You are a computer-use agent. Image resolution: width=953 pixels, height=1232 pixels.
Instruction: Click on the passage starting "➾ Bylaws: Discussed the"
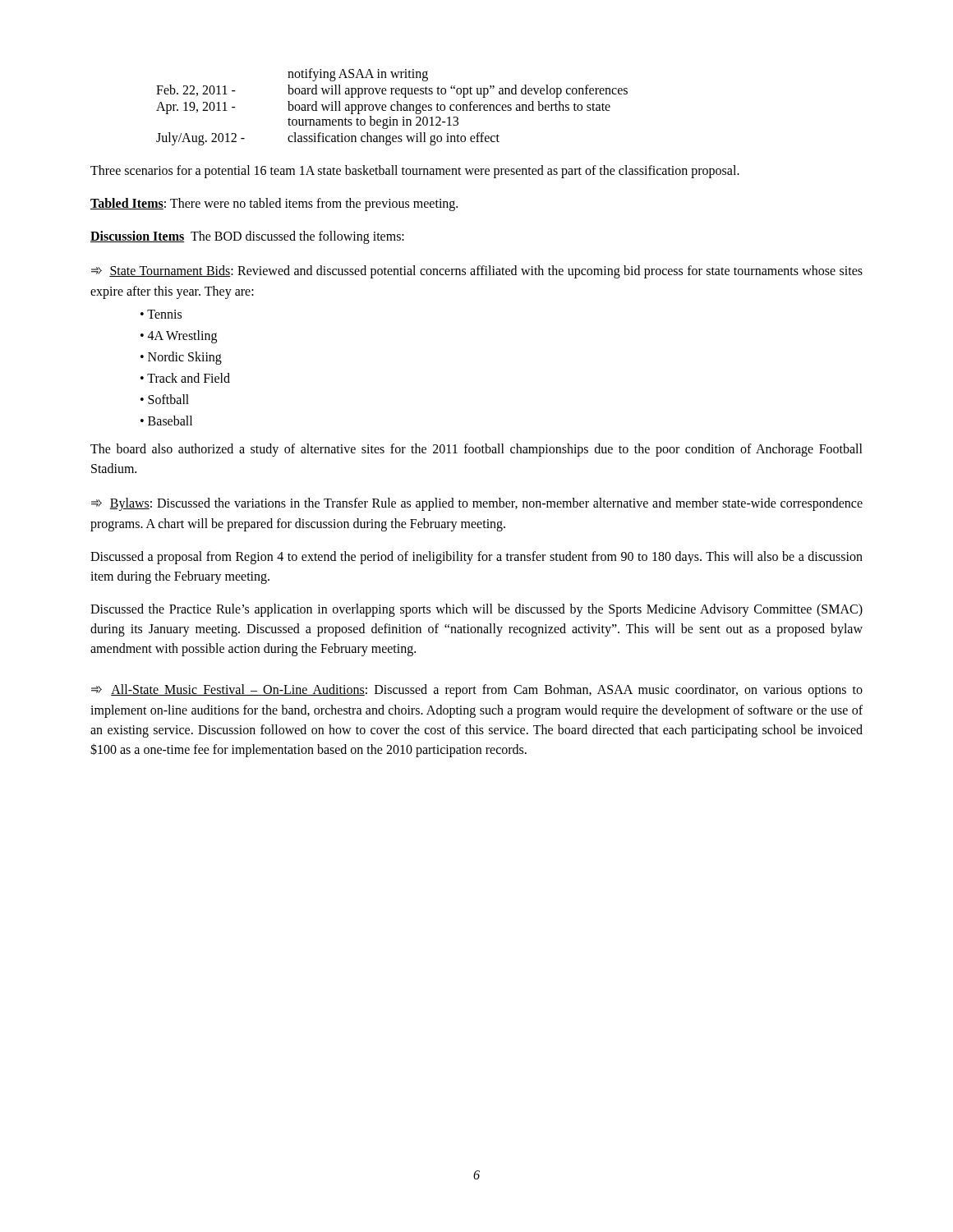pos(476,513)
